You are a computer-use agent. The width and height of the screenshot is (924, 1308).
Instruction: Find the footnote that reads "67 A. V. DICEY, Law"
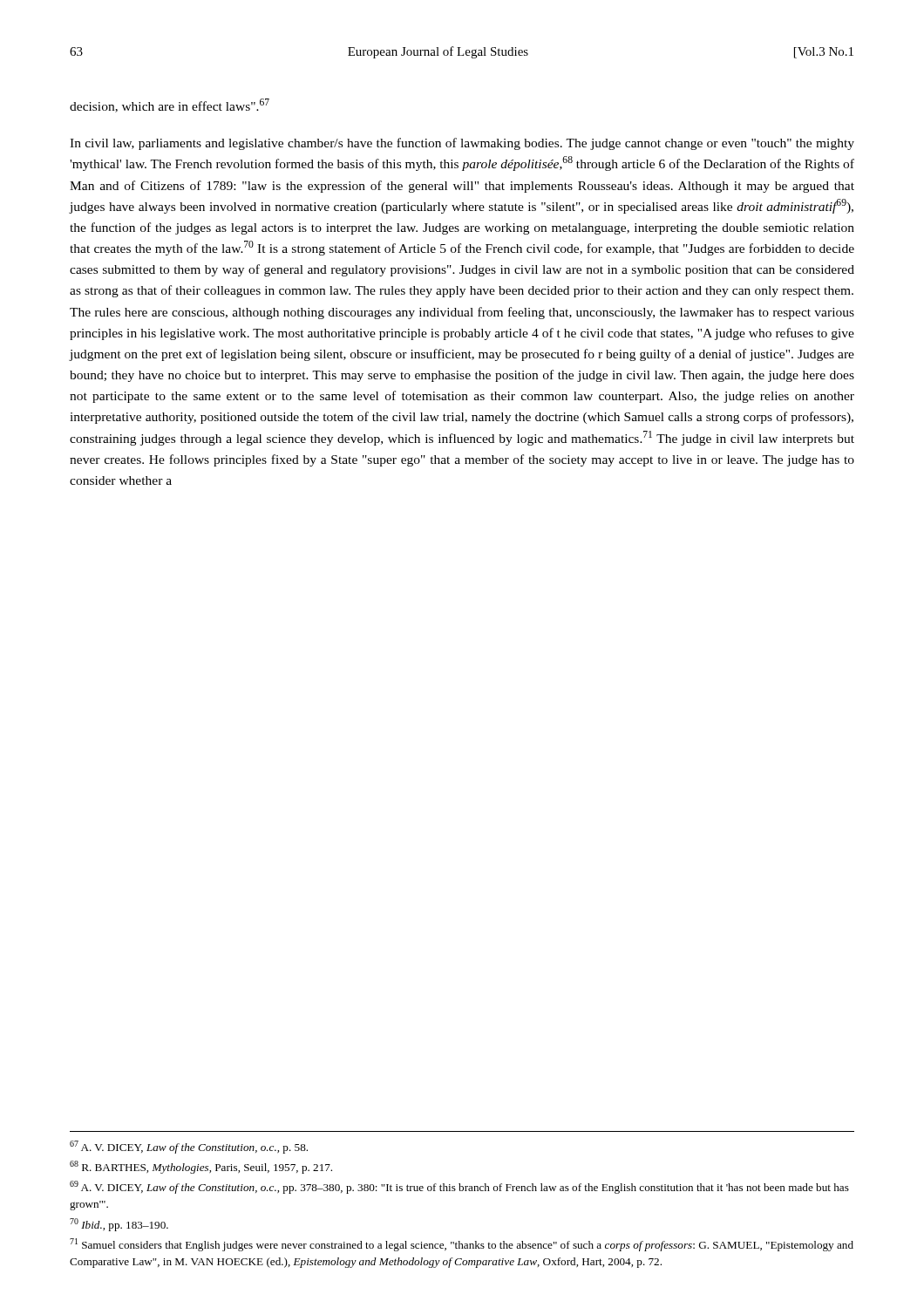pos(189,1146)
